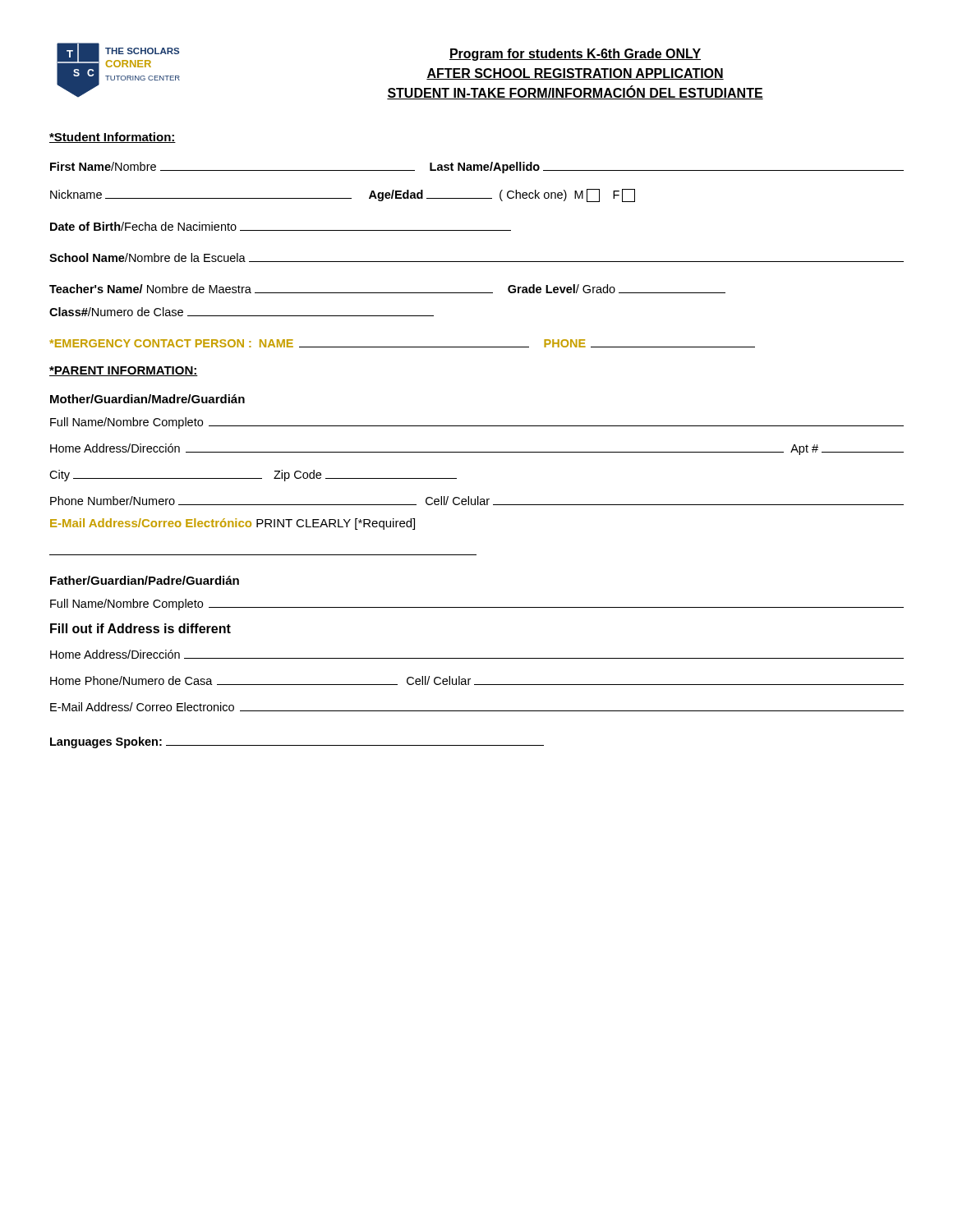Where does it say "Home Address/Dirección"?

[x=476, y=652]
